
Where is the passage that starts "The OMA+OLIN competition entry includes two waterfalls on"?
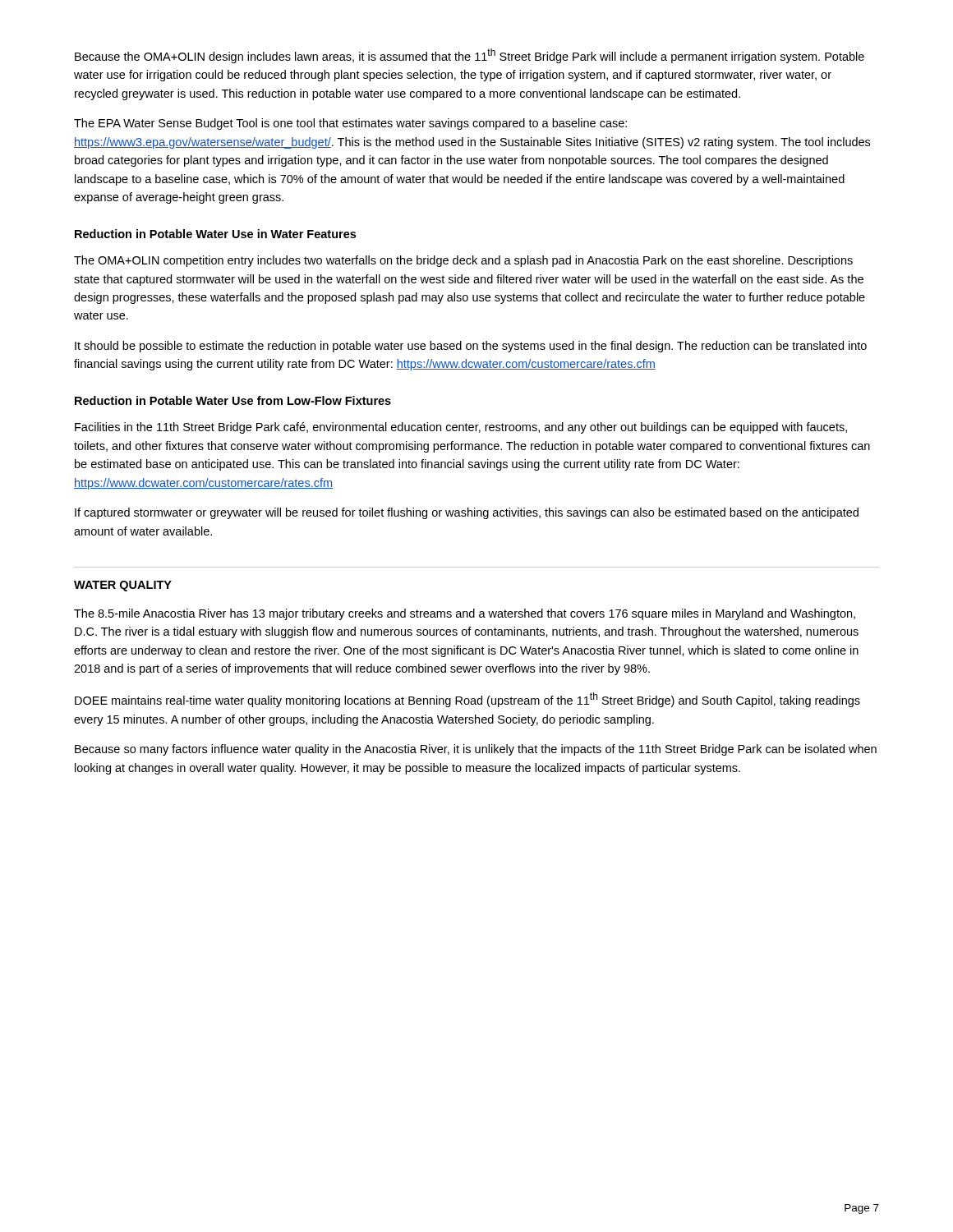[476, 288]
